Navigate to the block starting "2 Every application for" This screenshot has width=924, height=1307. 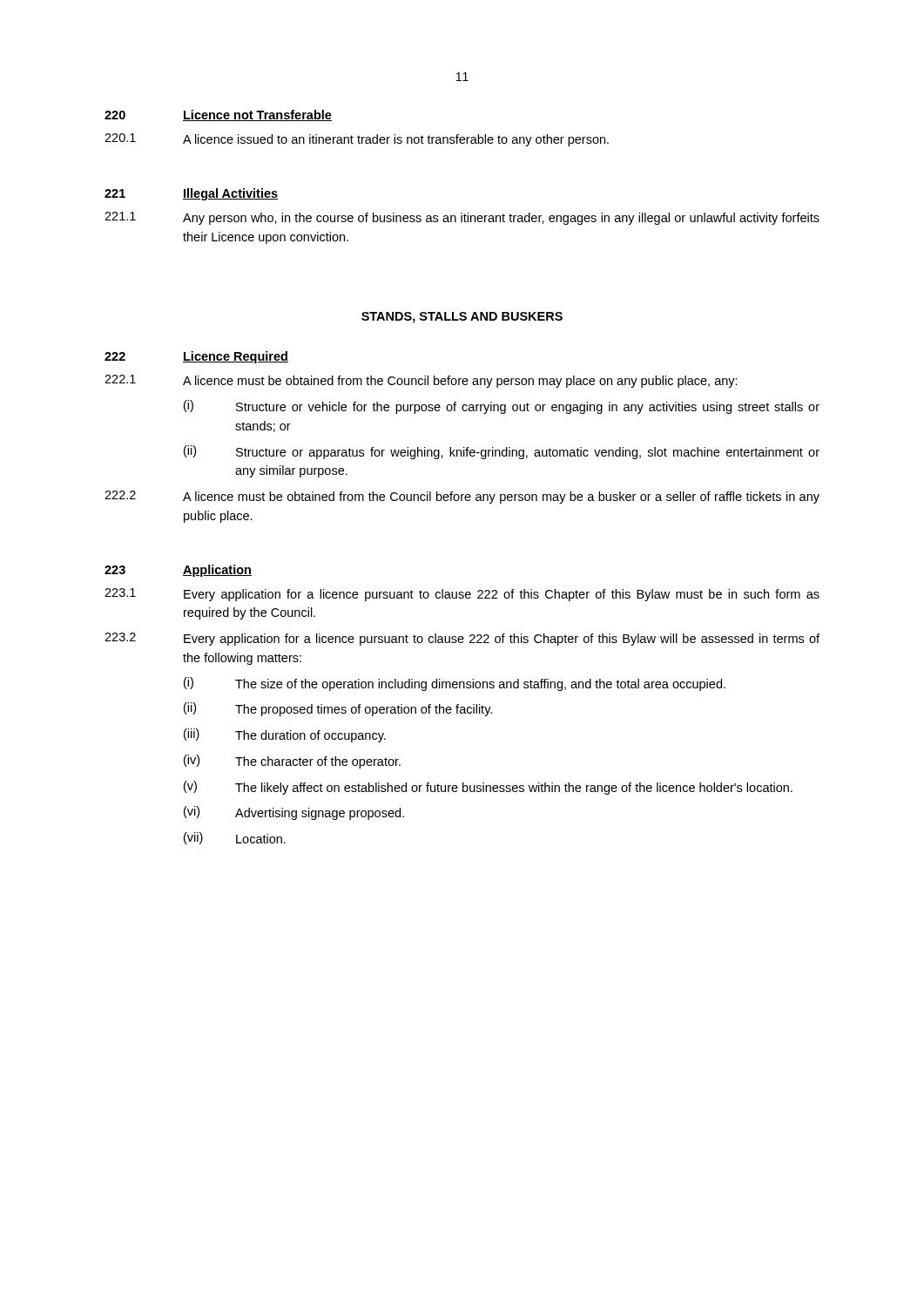click(462, 649)
